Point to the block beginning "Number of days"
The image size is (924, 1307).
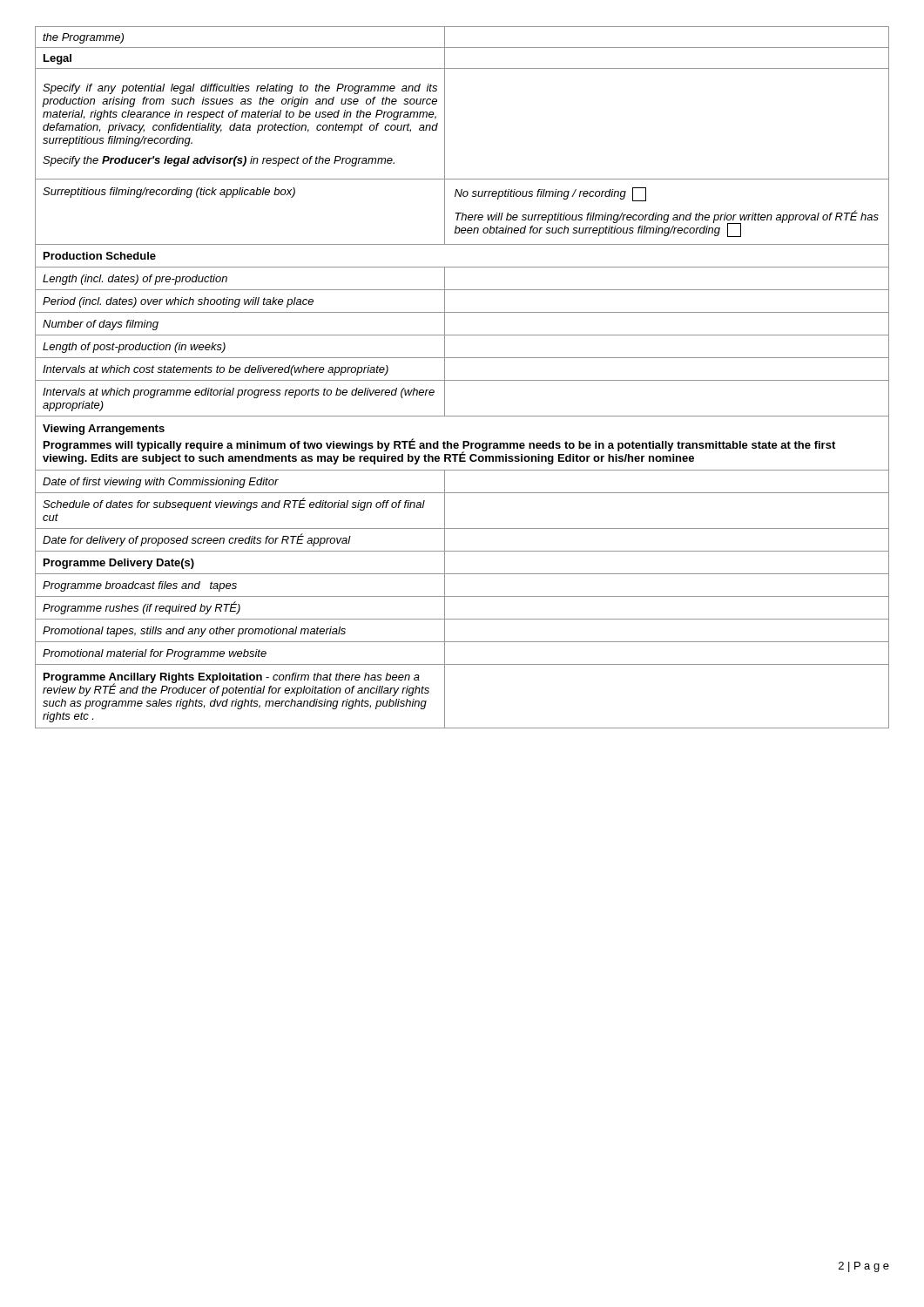tap(101, 324)
